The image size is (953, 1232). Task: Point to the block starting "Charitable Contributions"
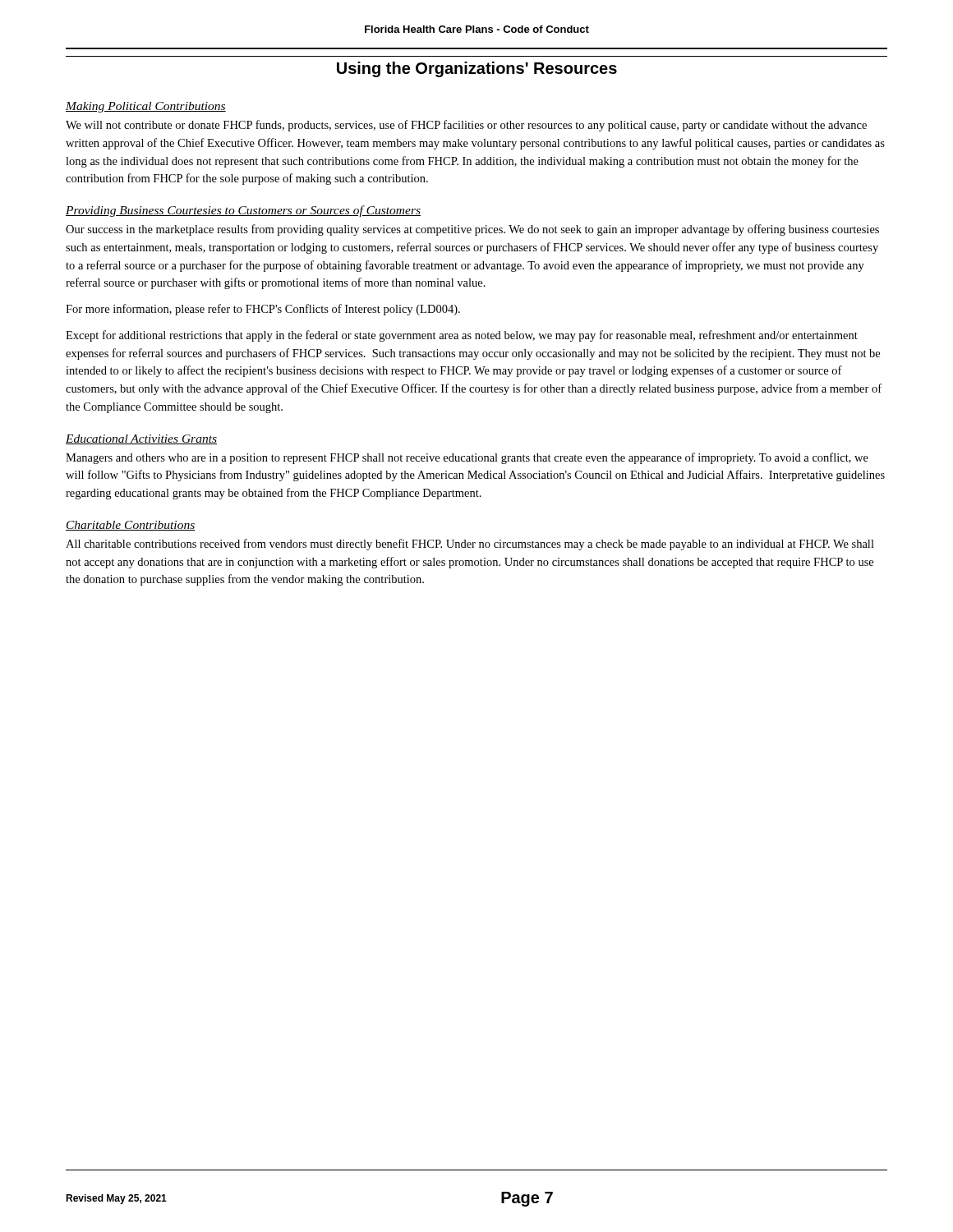(x=130, y=524)
